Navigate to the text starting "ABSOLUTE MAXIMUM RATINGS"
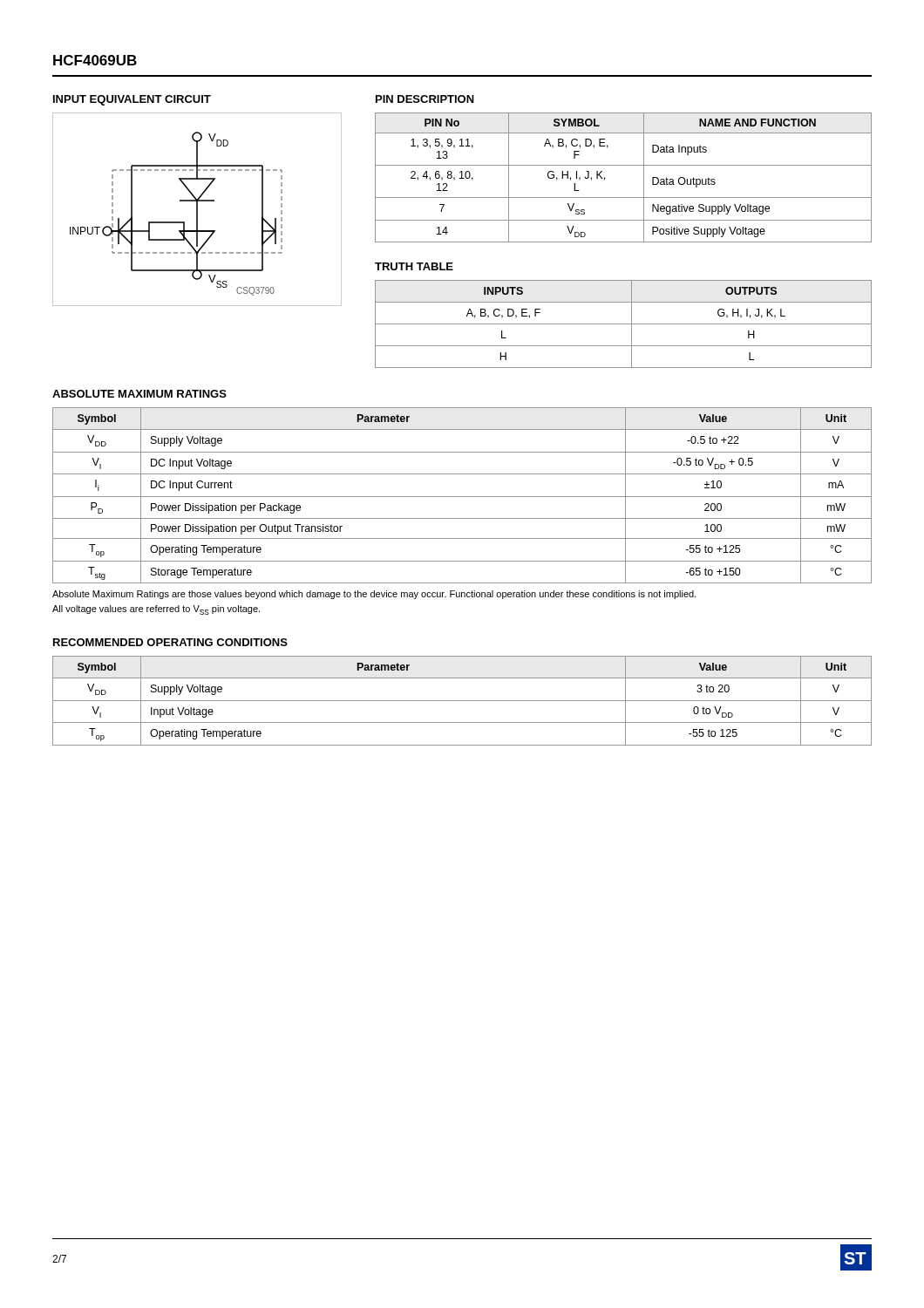The image size is (924, 1308). [139, 394]
